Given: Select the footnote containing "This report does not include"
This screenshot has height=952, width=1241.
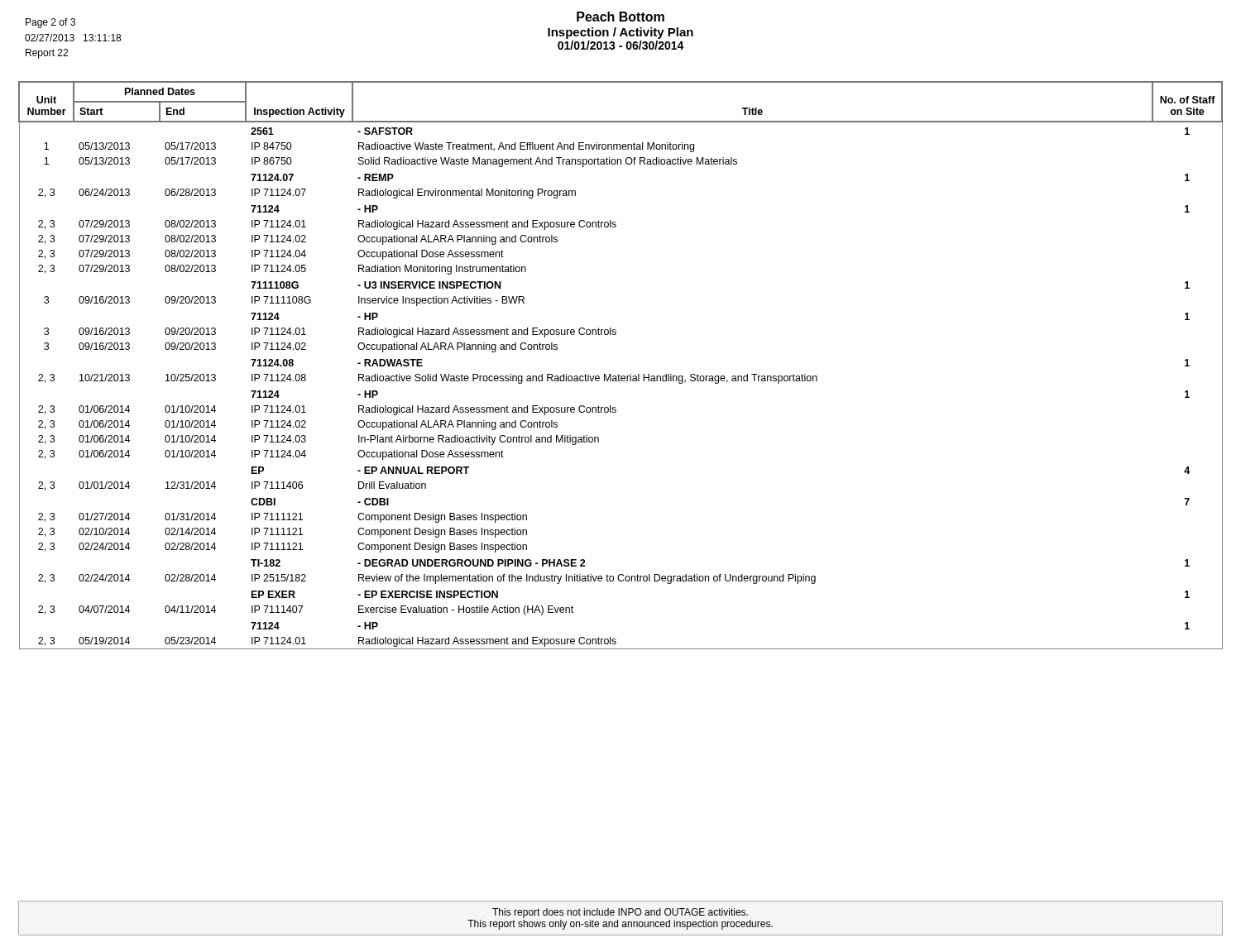Looking at the screenshot, I should pyautogui.click(x=620, y=918).
